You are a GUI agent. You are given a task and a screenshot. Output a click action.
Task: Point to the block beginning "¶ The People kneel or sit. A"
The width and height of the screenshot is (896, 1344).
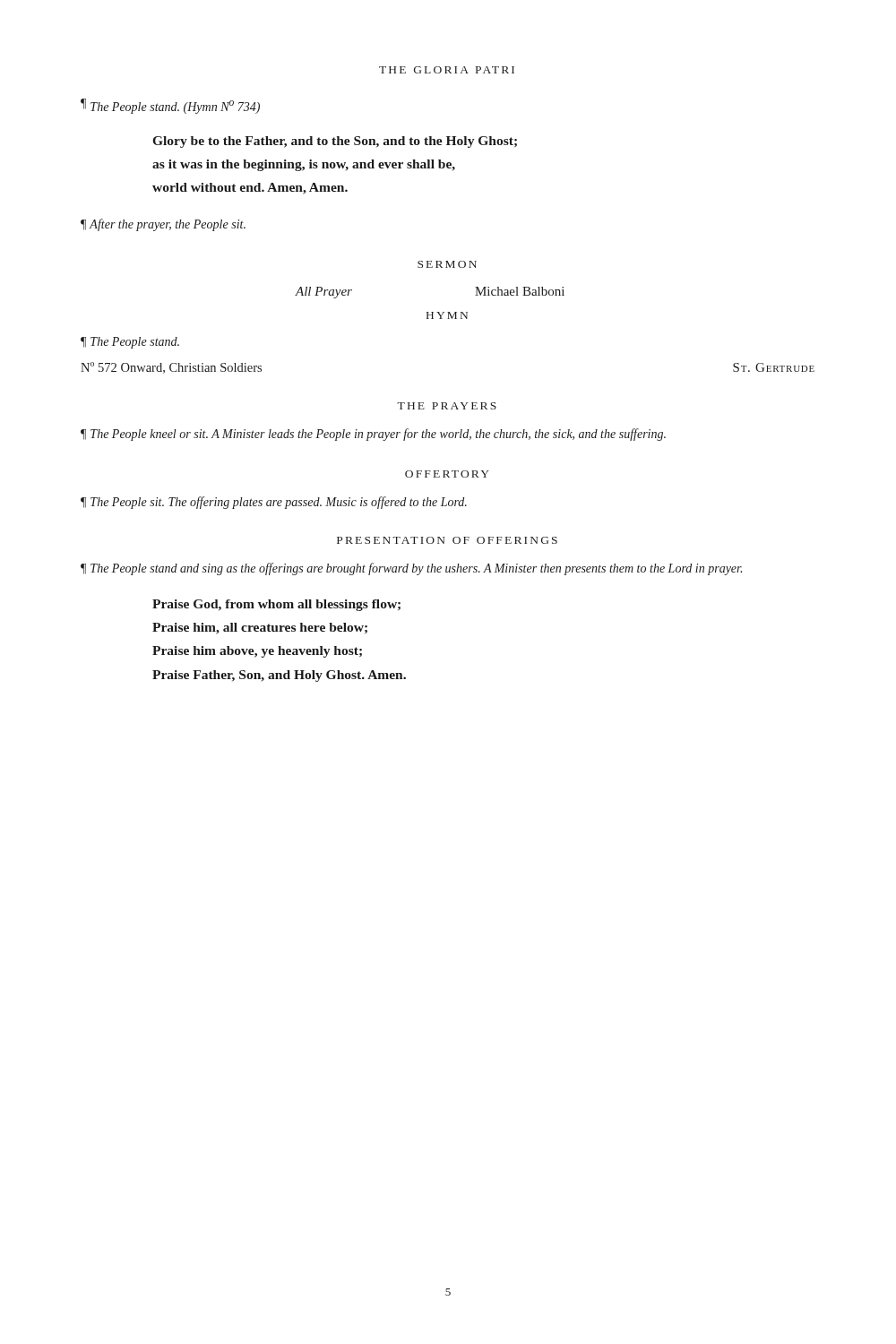point(374,434)
